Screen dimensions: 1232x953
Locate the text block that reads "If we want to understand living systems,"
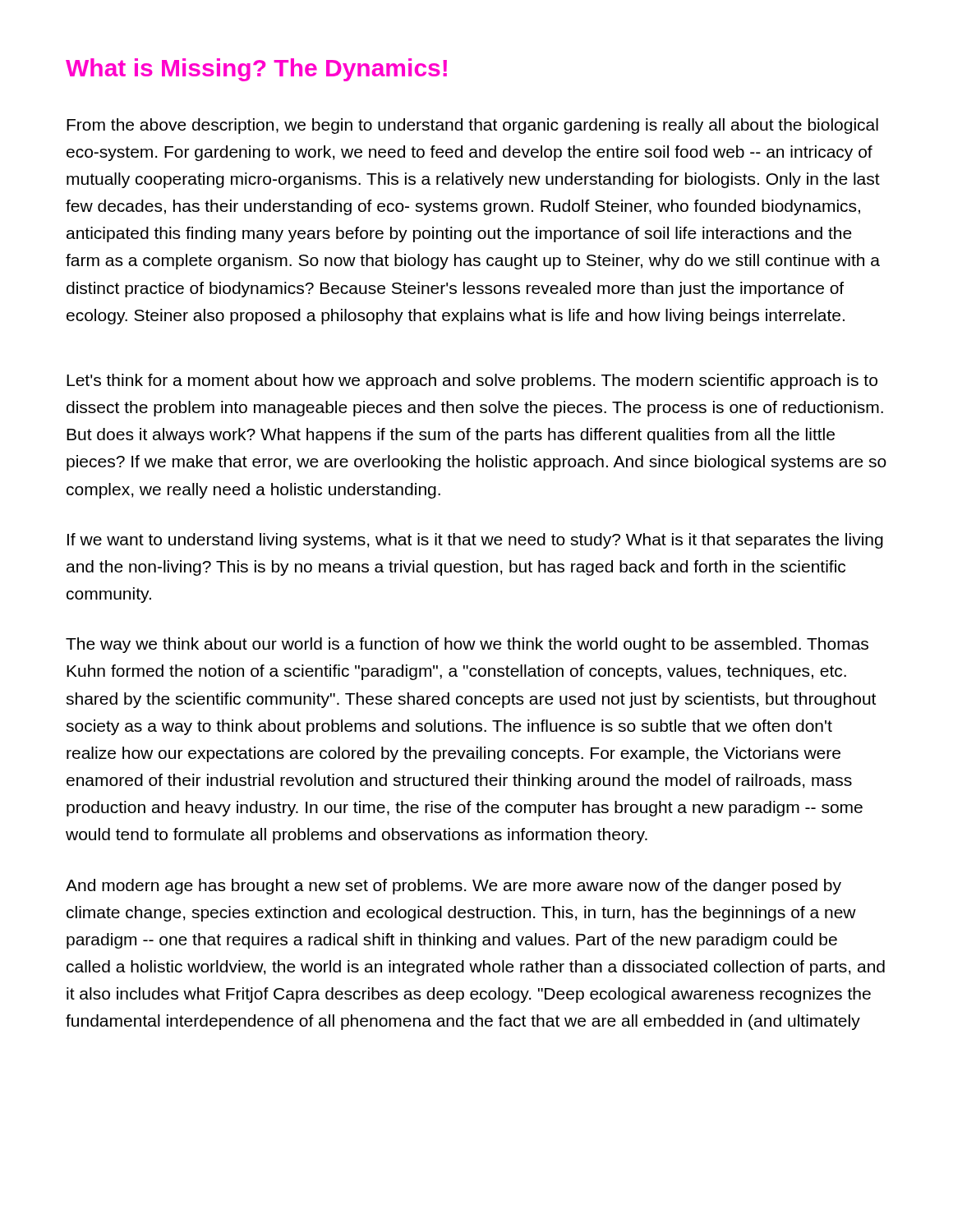(x=475, y=566)
